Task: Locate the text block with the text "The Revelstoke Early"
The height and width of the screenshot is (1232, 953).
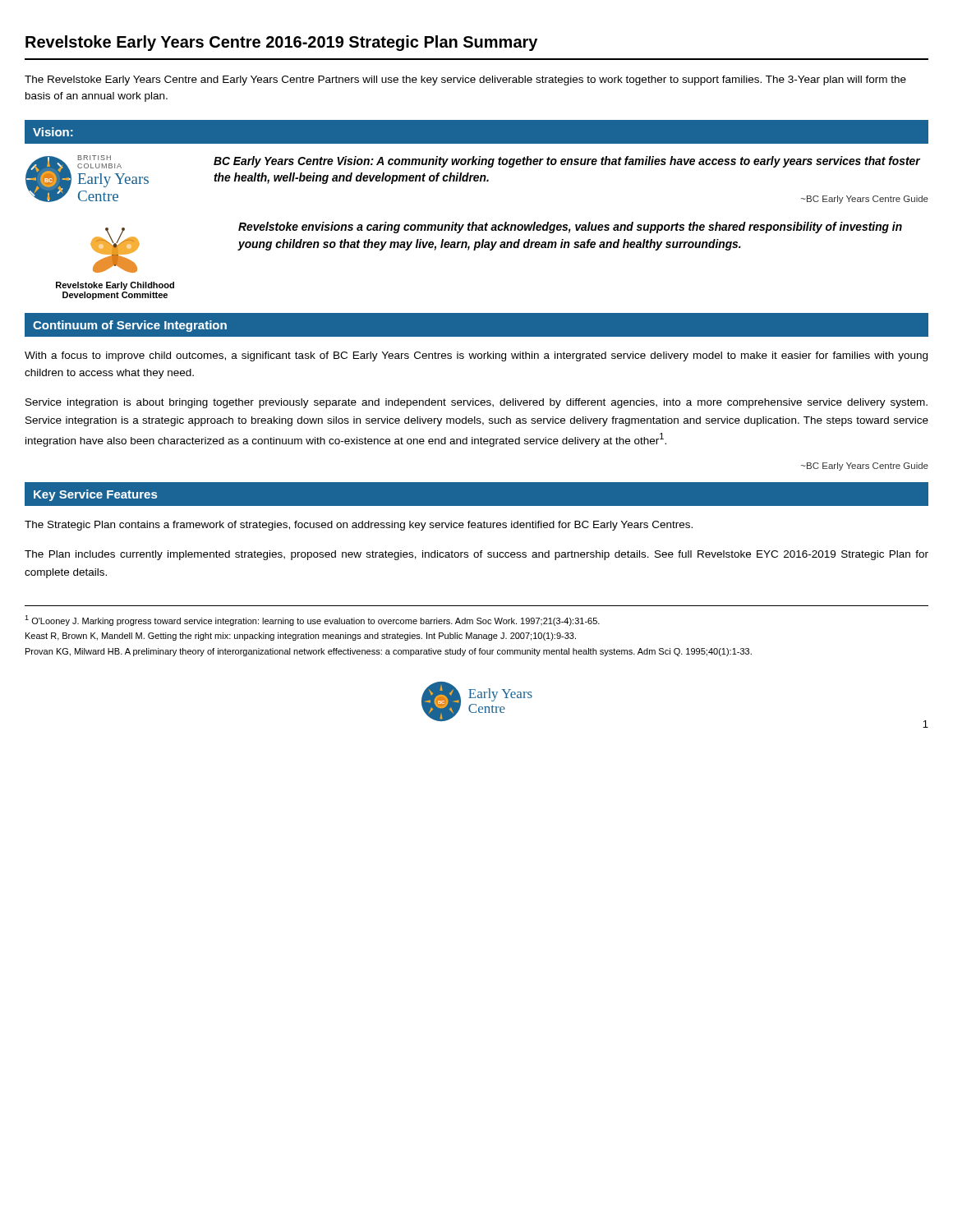Action: click(x=465, y=88)
